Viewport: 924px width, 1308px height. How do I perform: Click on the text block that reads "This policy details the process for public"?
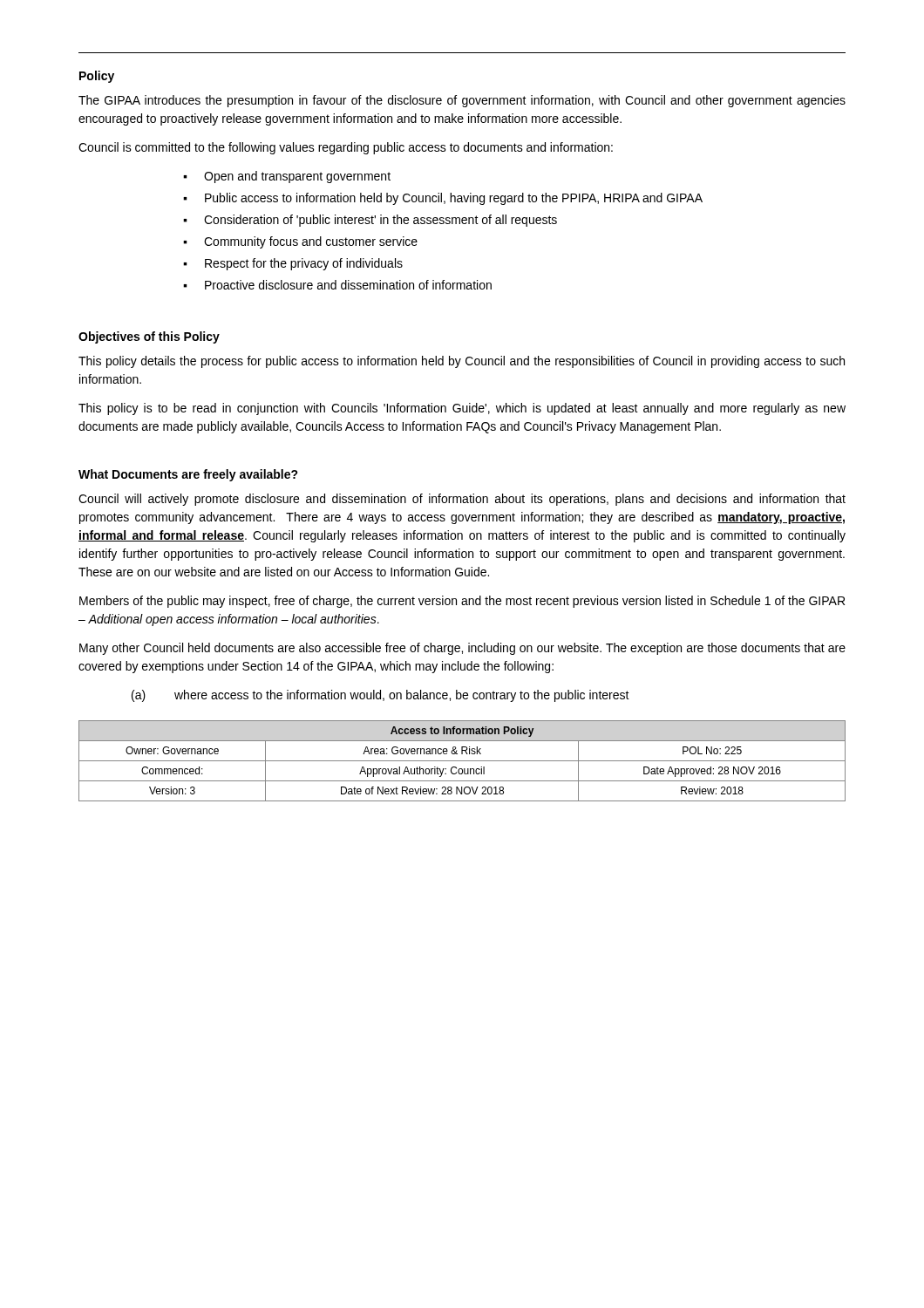pyautogui.click(x=462, y=370)
